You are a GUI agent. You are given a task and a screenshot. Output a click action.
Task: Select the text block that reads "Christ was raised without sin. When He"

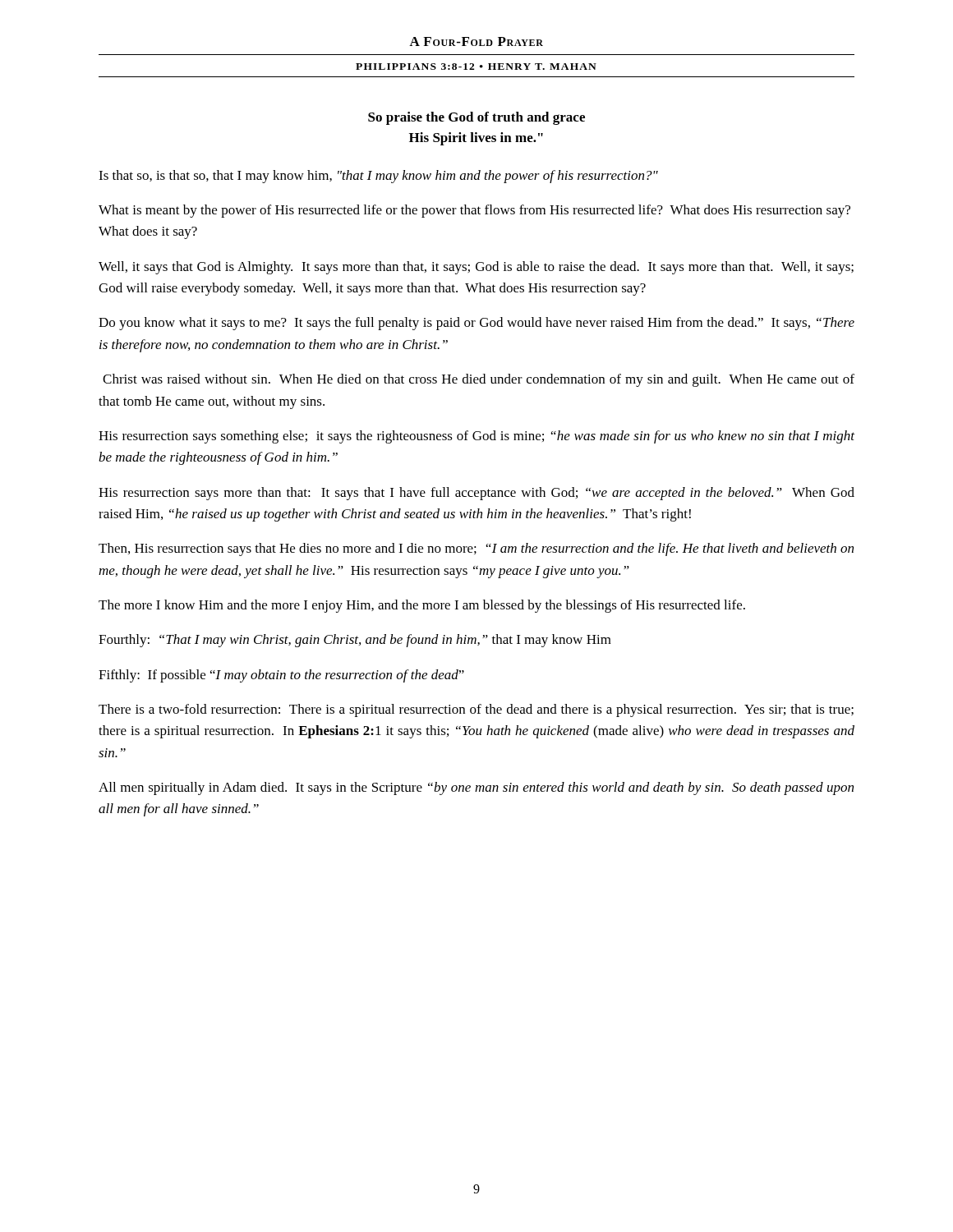476,390
